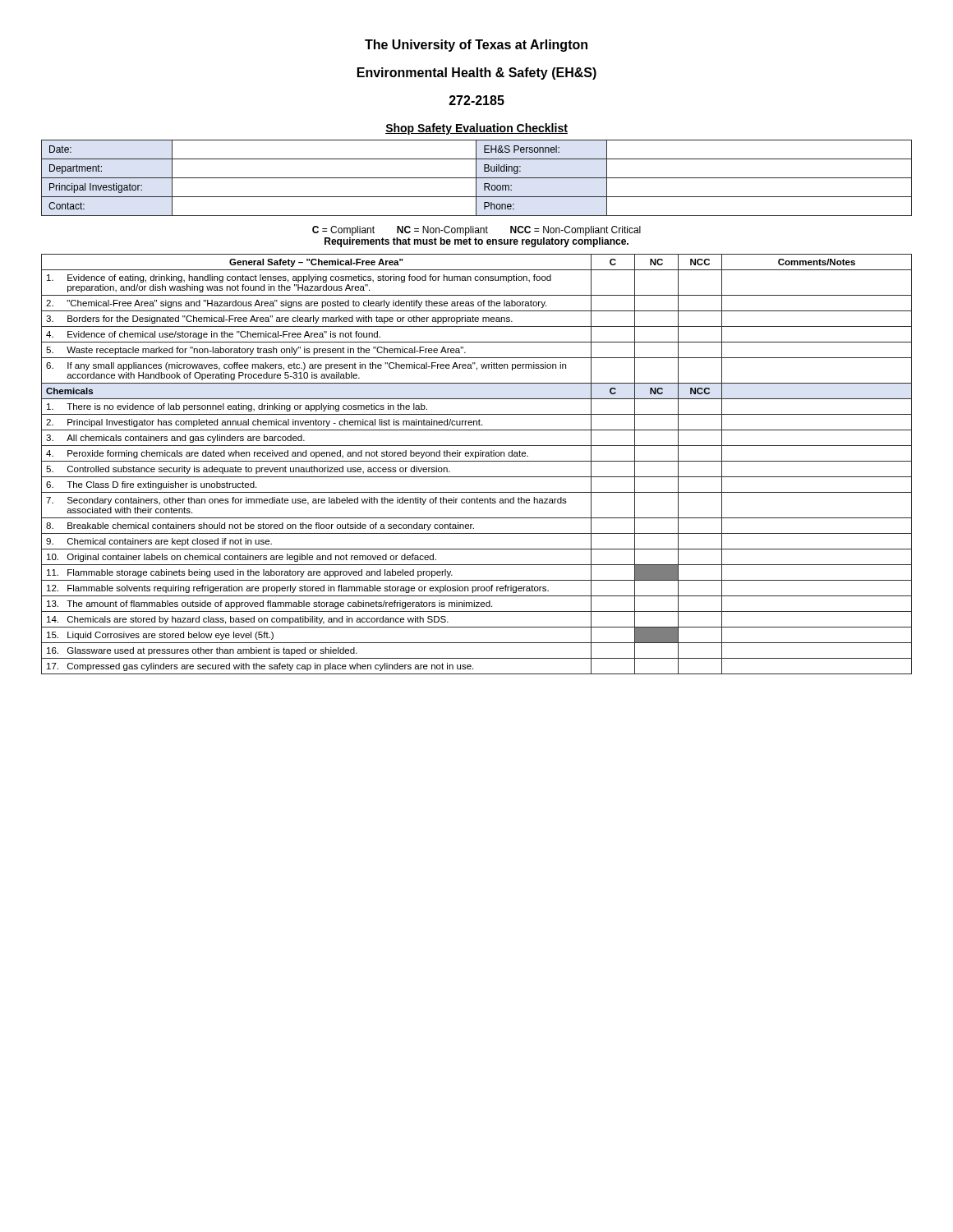This screenshot has height=1232, width=953.
Task: Select the passage starting "C = Compliant NC = Non-Compliant NCC"
Action: pyautogui.click(x=476, y=236)
